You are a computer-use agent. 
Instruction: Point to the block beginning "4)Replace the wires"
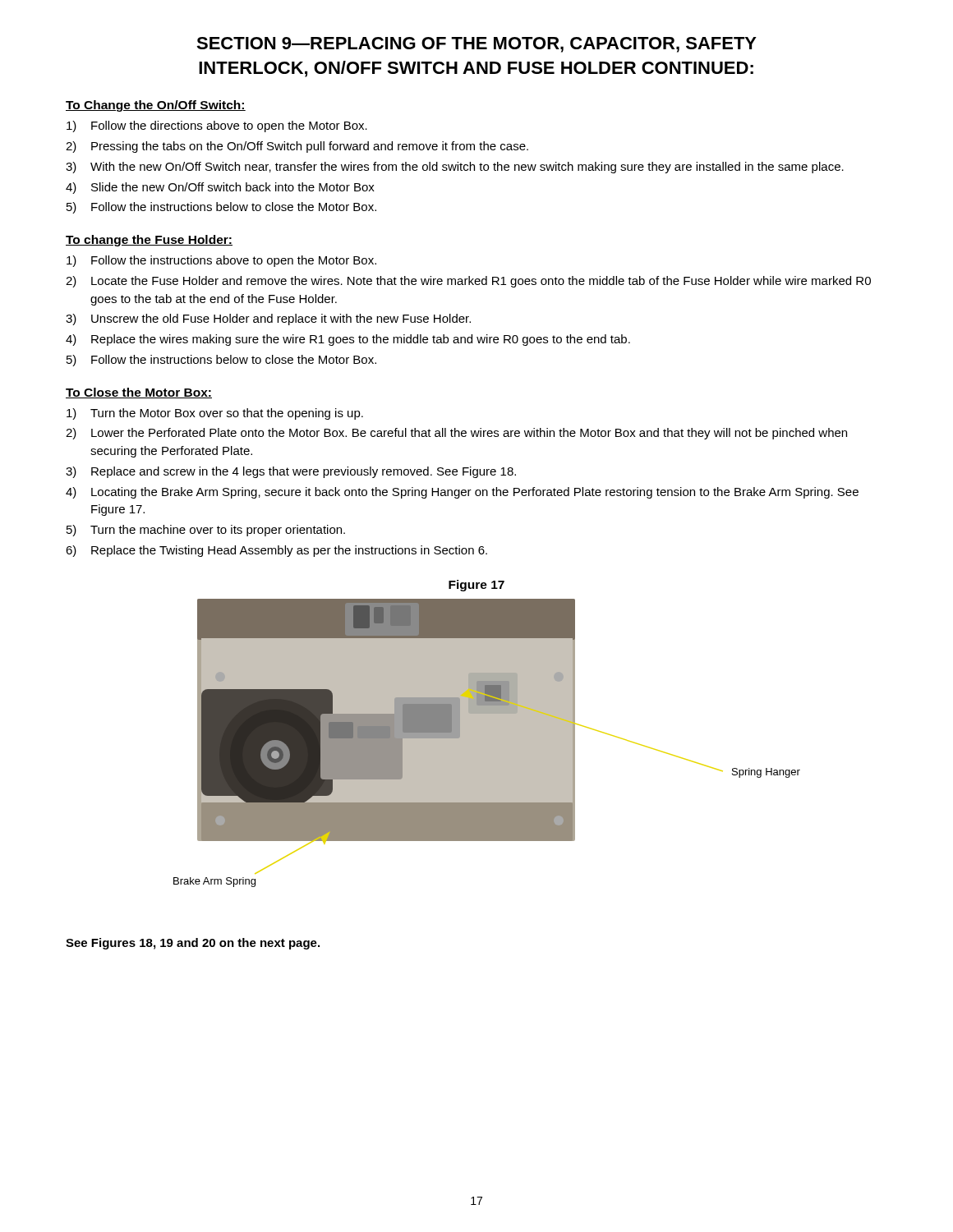476,339
